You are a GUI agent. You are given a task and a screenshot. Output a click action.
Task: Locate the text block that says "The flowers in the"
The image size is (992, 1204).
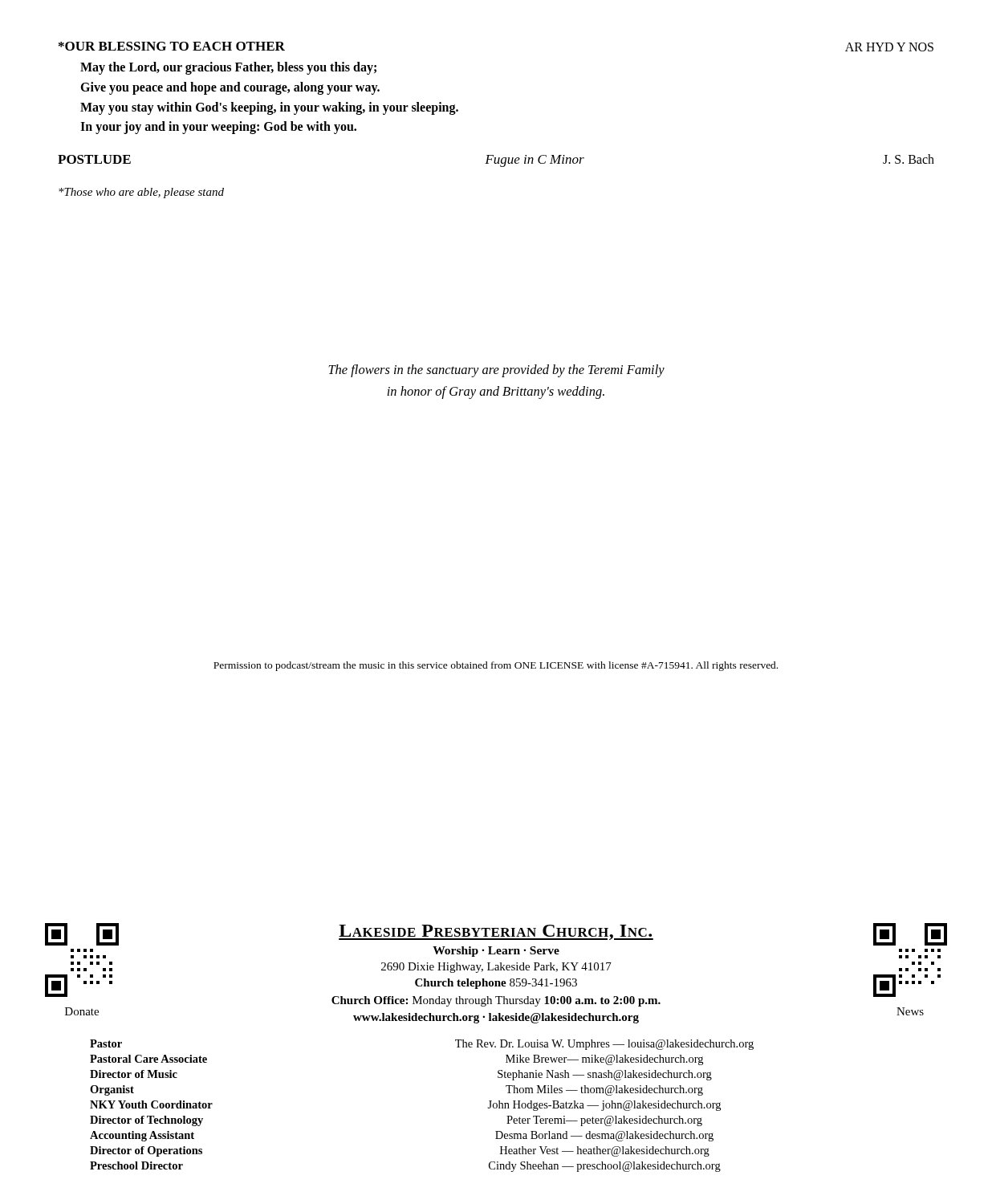(496, 380)
